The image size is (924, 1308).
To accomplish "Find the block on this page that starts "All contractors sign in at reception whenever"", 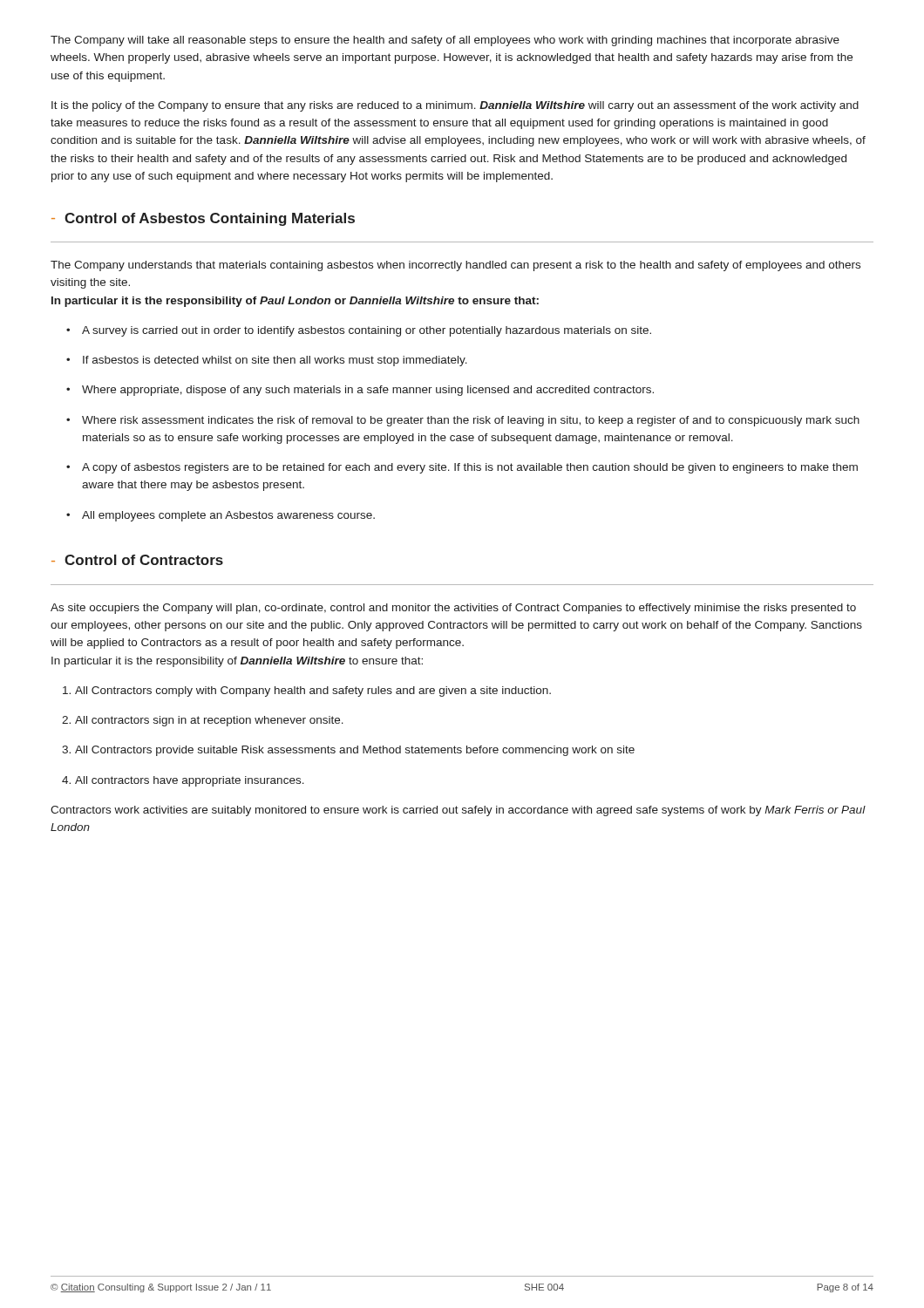I will coord(203,721).
